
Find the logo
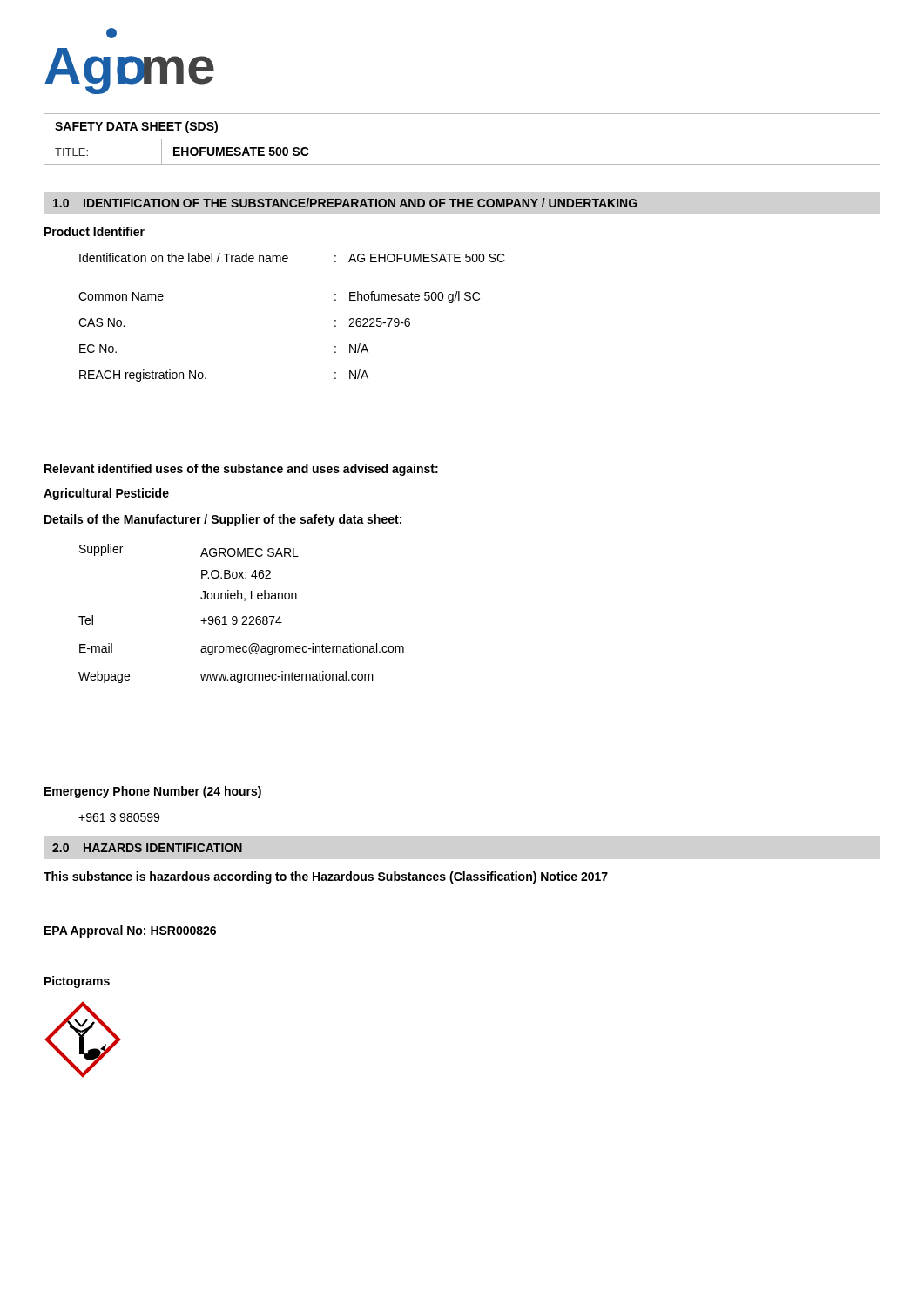(131, 59)
